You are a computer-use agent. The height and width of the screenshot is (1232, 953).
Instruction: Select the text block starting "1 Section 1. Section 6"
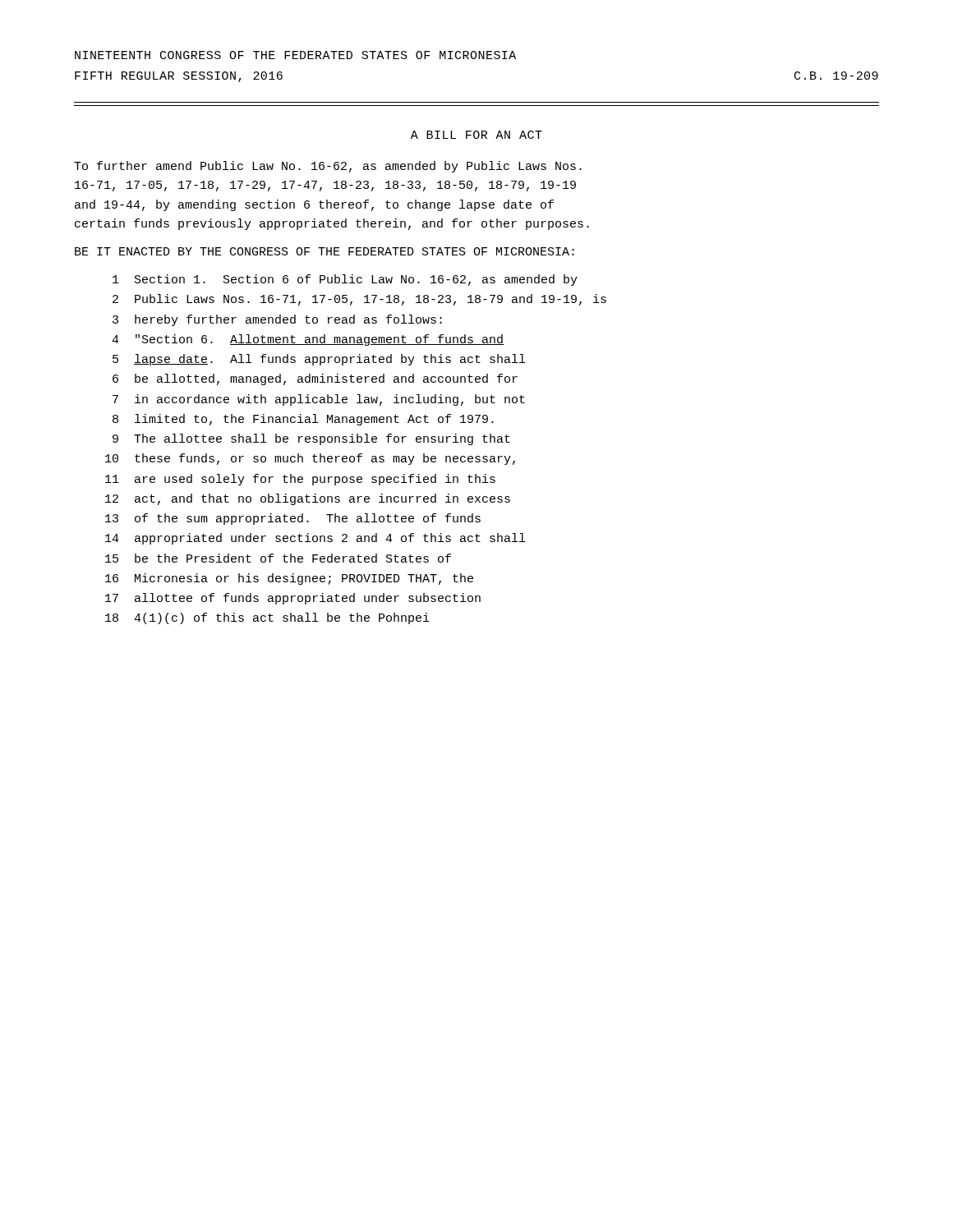[476, 281]
